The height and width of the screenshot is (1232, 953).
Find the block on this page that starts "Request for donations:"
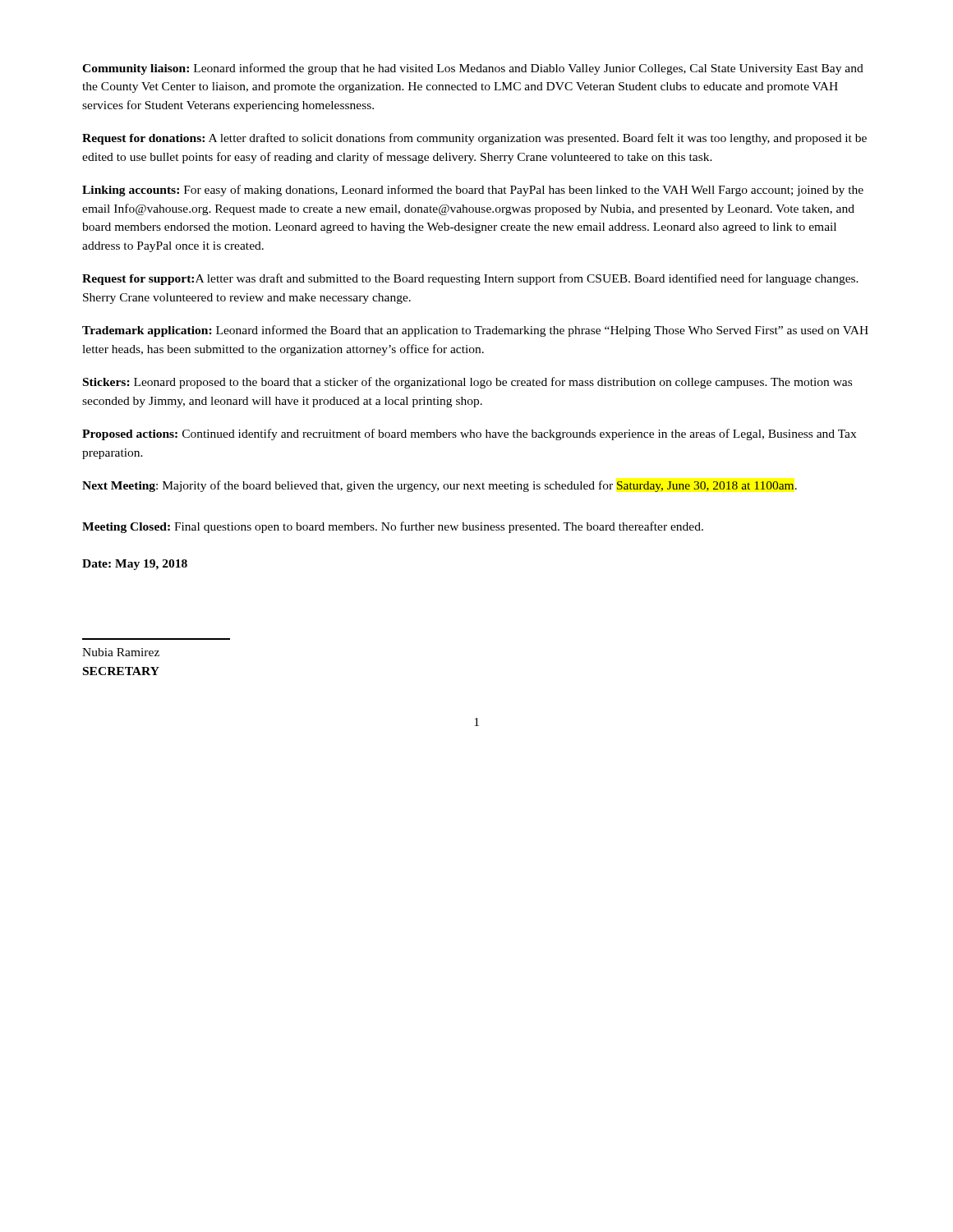[475, 147]
